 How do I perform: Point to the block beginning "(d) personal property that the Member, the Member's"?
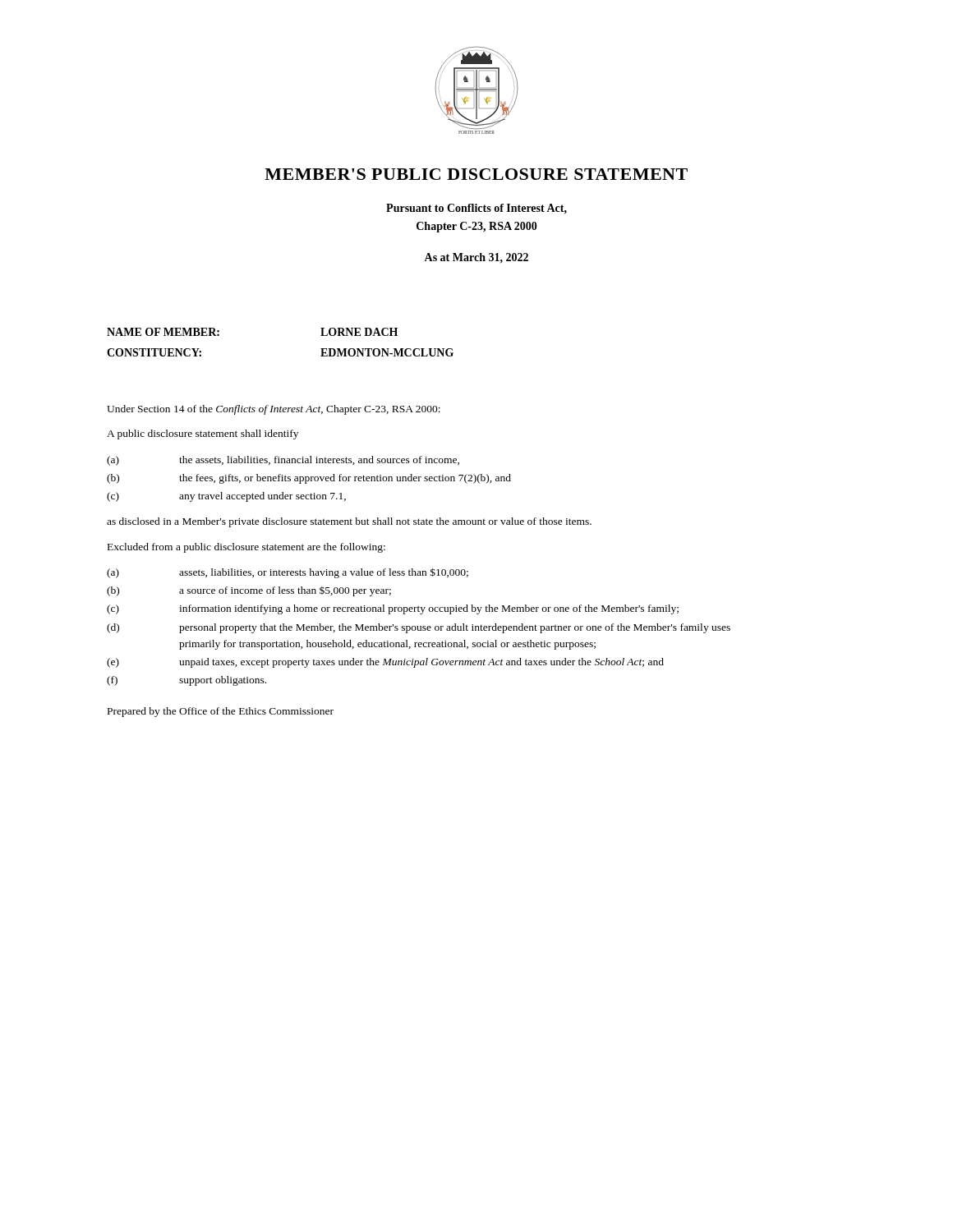[439, 636]
